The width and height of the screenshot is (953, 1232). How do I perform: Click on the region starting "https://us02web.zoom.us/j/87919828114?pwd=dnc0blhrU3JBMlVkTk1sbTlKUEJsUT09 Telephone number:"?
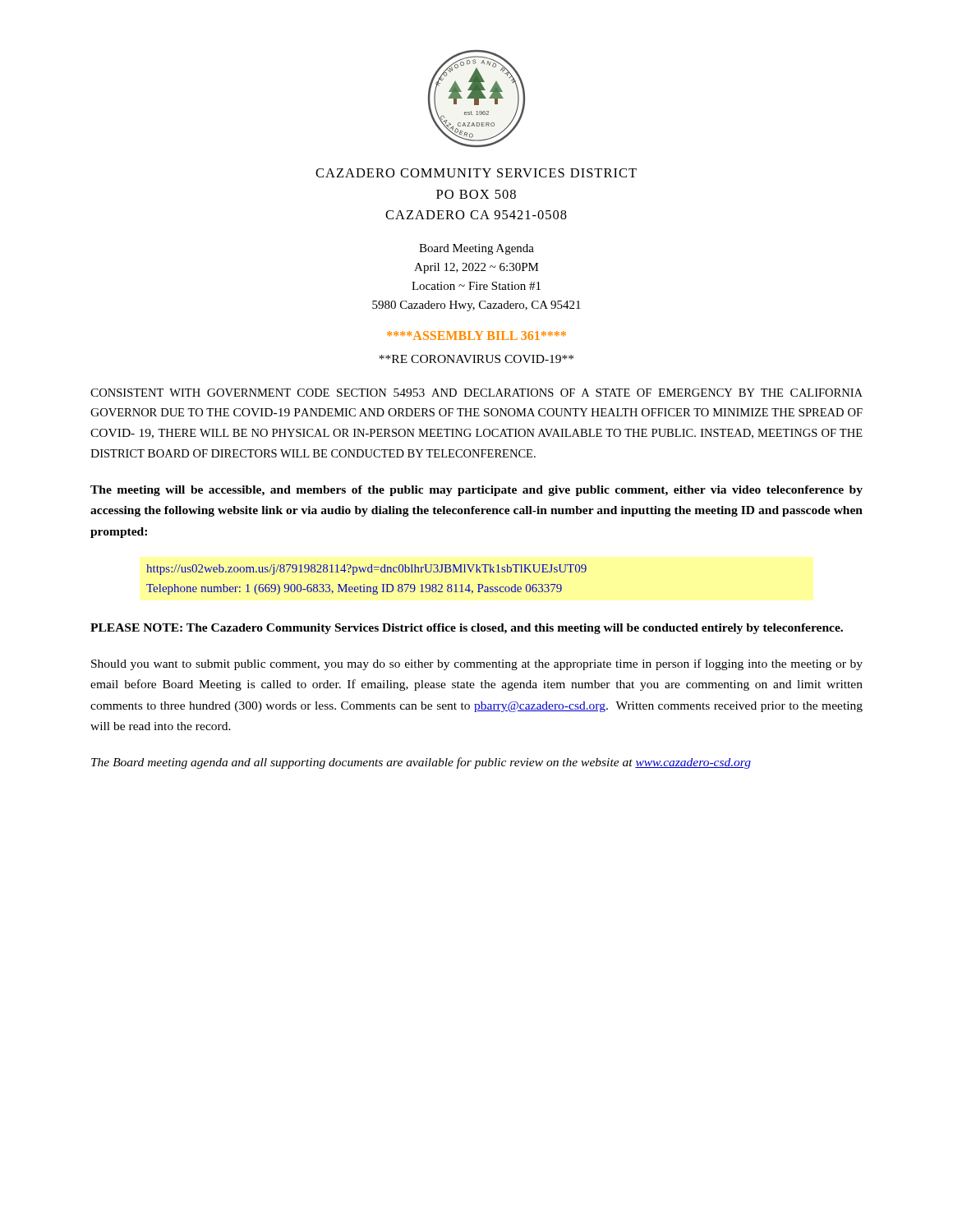366,578
